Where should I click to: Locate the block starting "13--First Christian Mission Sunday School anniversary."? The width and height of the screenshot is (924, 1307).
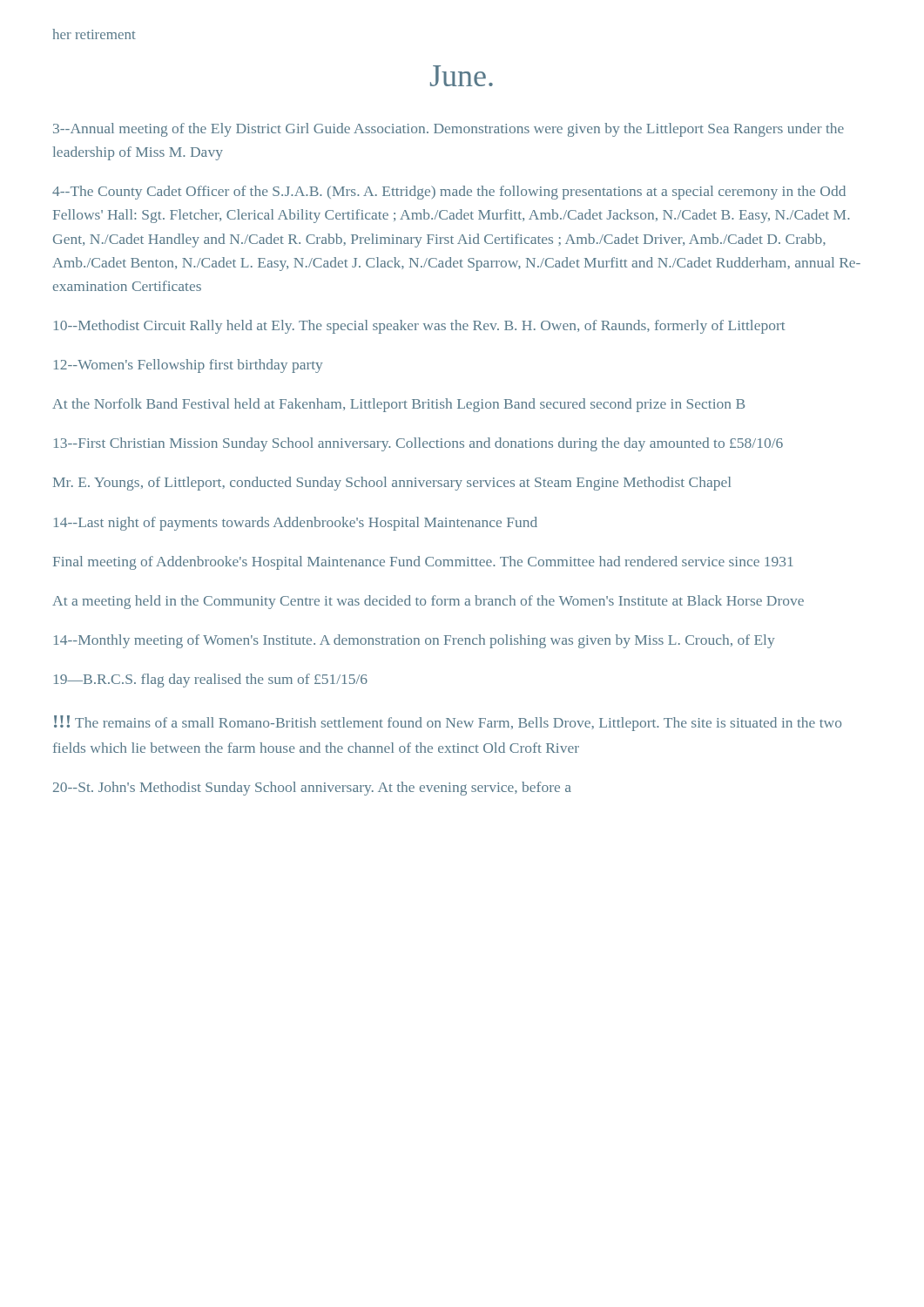pyautogui.click(x=418, y=443)
